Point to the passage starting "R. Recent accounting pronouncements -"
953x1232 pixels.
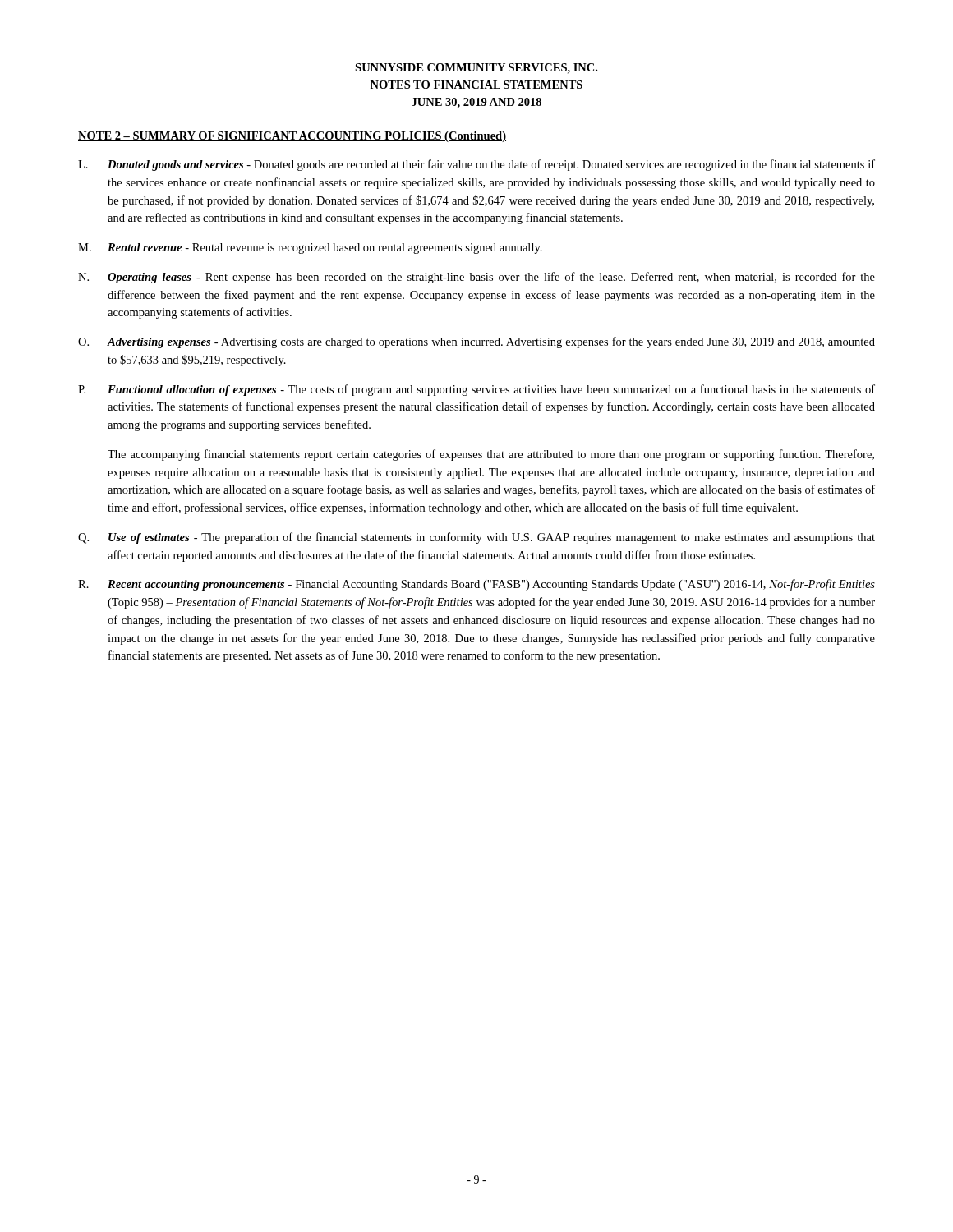(476, 621)
